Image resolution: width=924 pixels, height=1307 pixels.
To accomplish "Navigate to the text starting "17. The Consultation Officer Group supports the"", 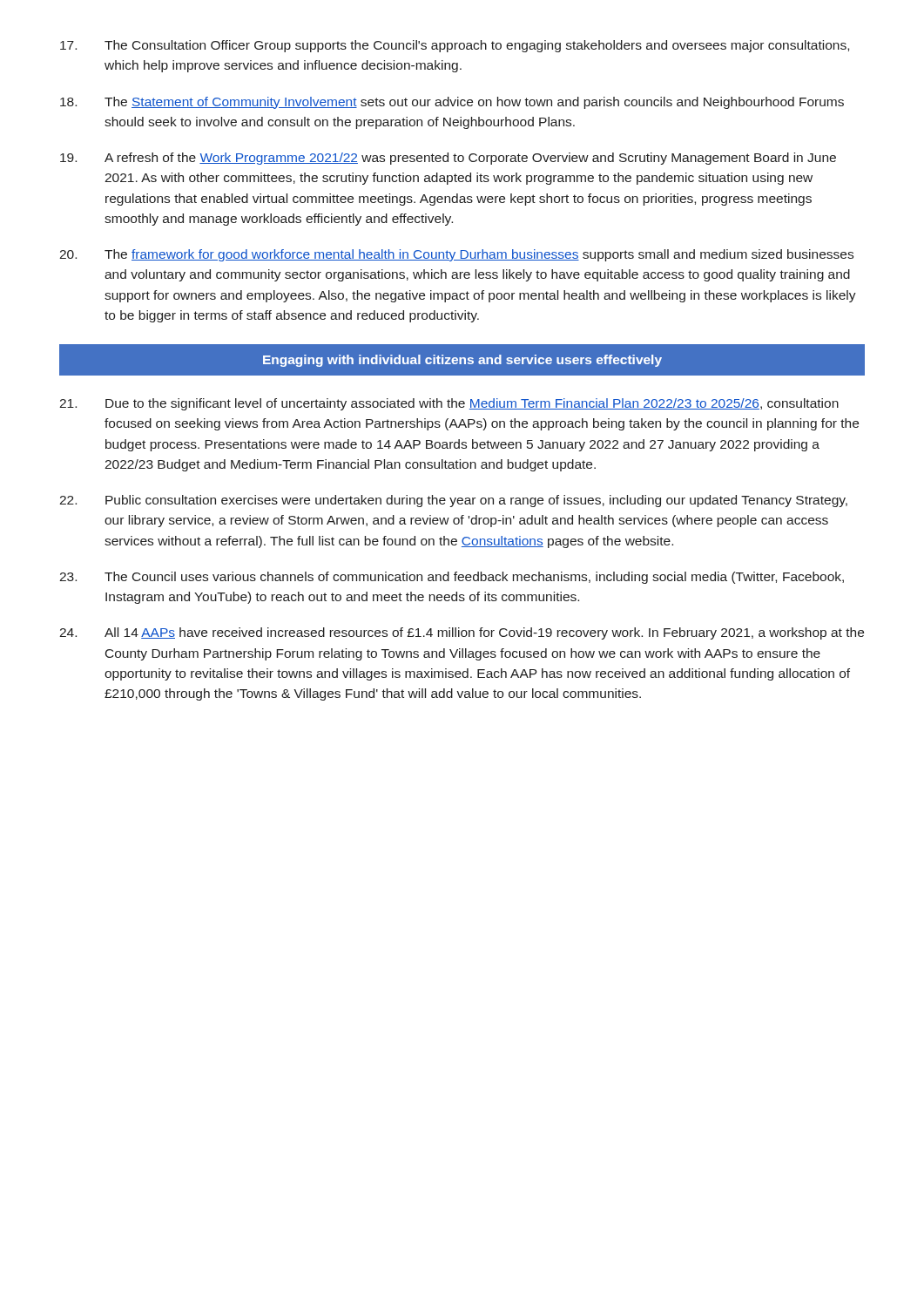I will click(x=462, y=55).
